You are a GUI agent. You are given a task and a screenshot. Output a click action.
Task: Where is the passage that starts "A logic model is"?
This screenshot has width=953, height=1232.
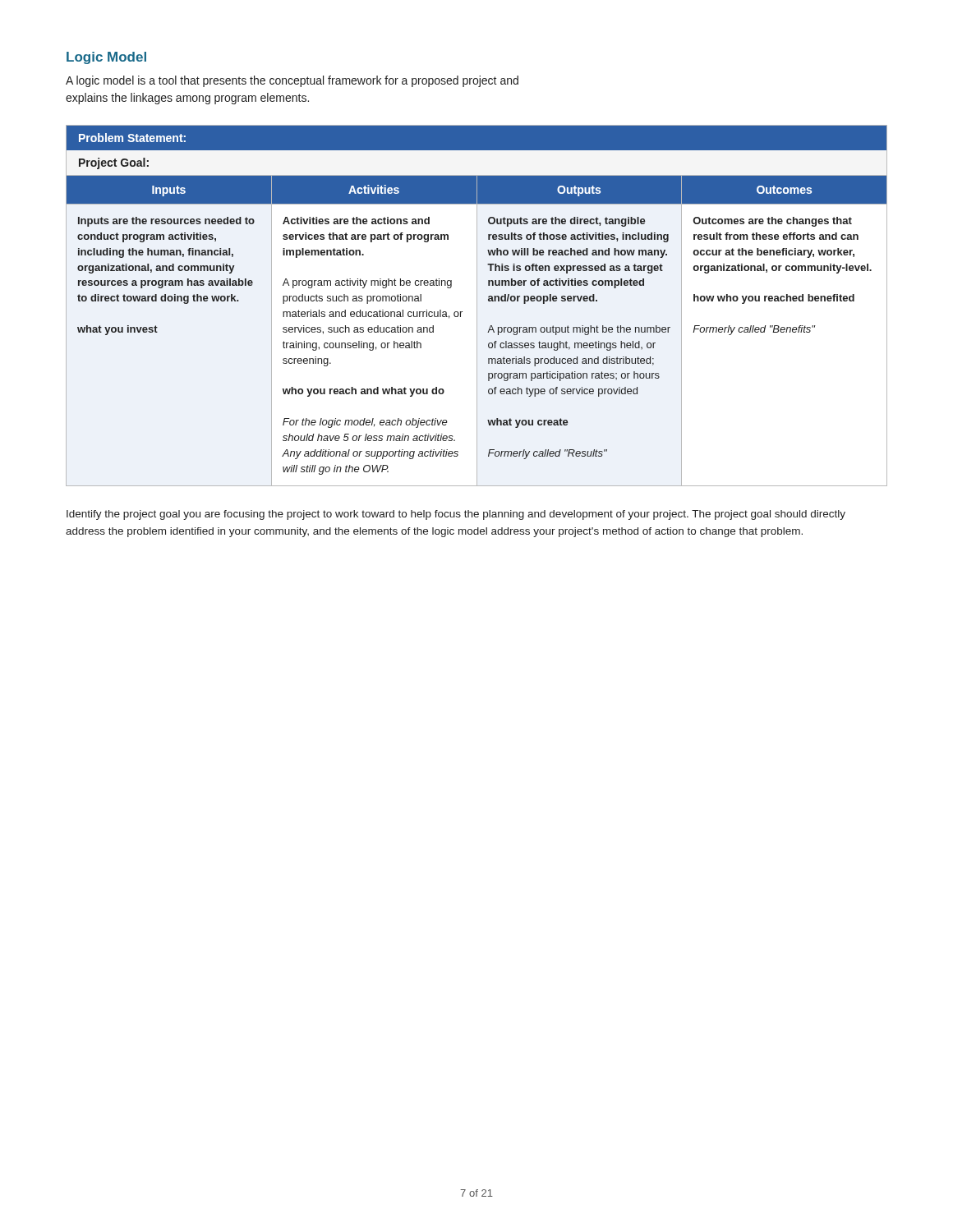click(x=292, y=89)
